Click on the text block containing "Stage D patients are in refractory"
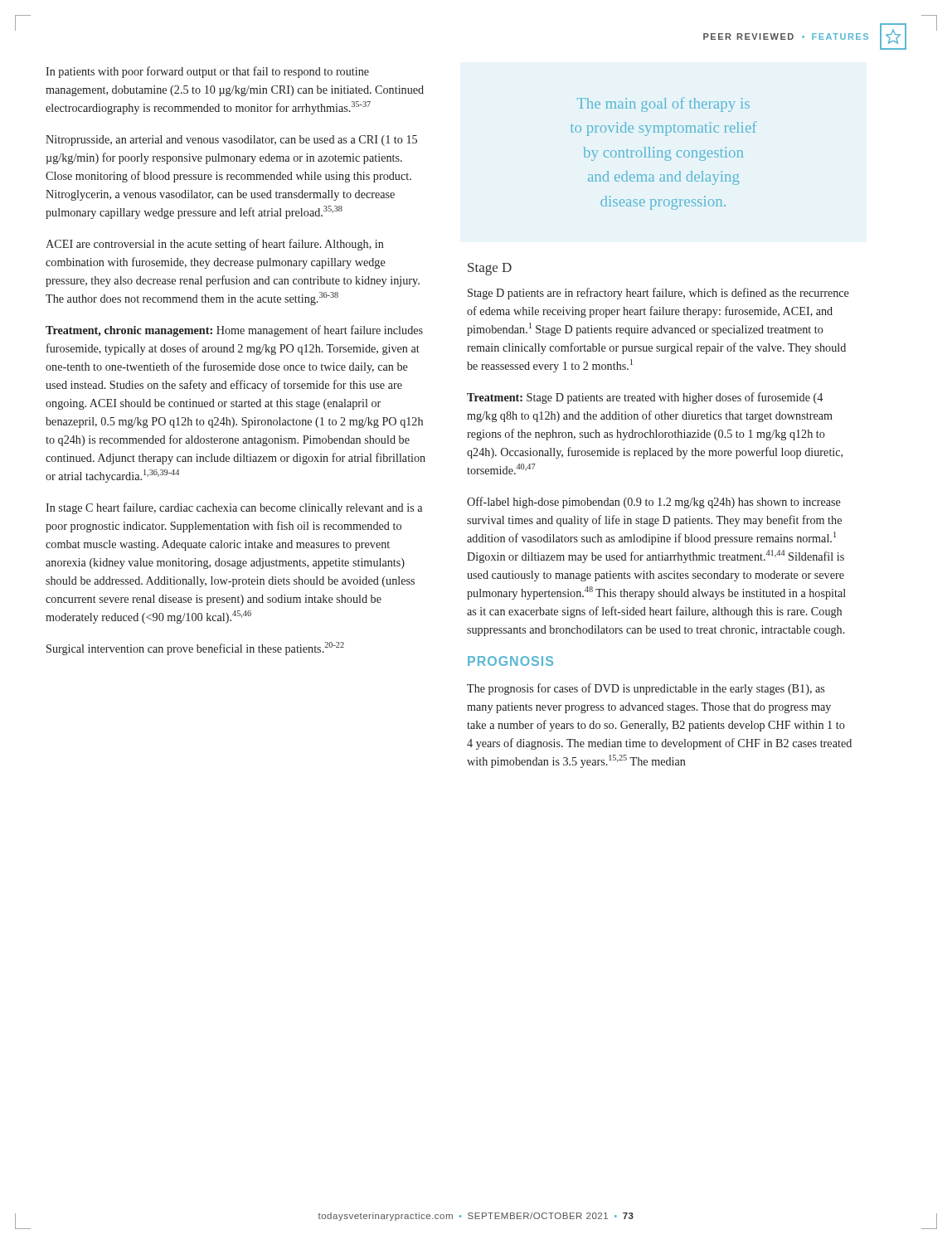Viewport: 952px width, 1244px height. [x=660, y=330]
